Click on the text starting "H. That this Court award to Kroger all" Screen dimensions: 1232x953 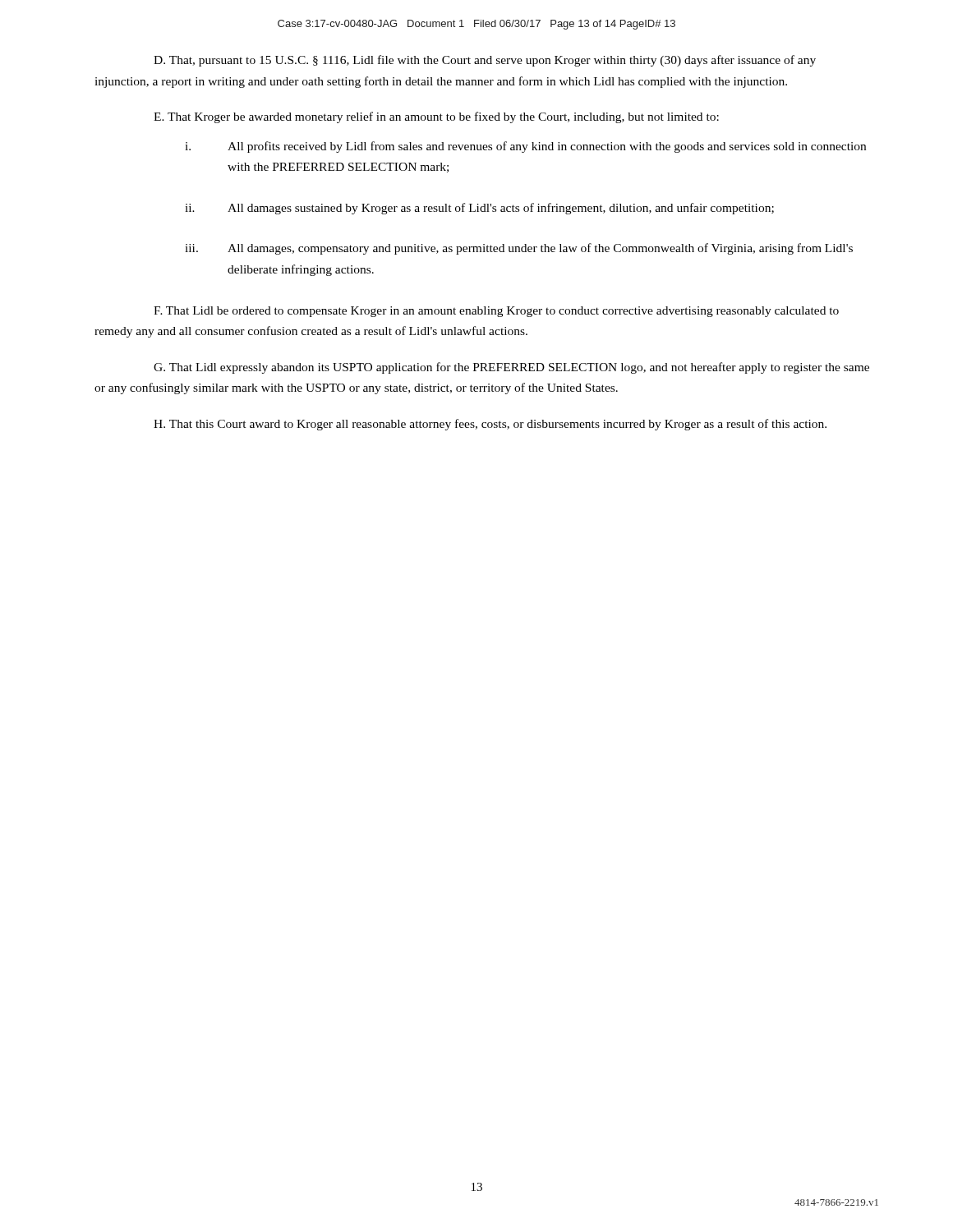tap(491, 423)
